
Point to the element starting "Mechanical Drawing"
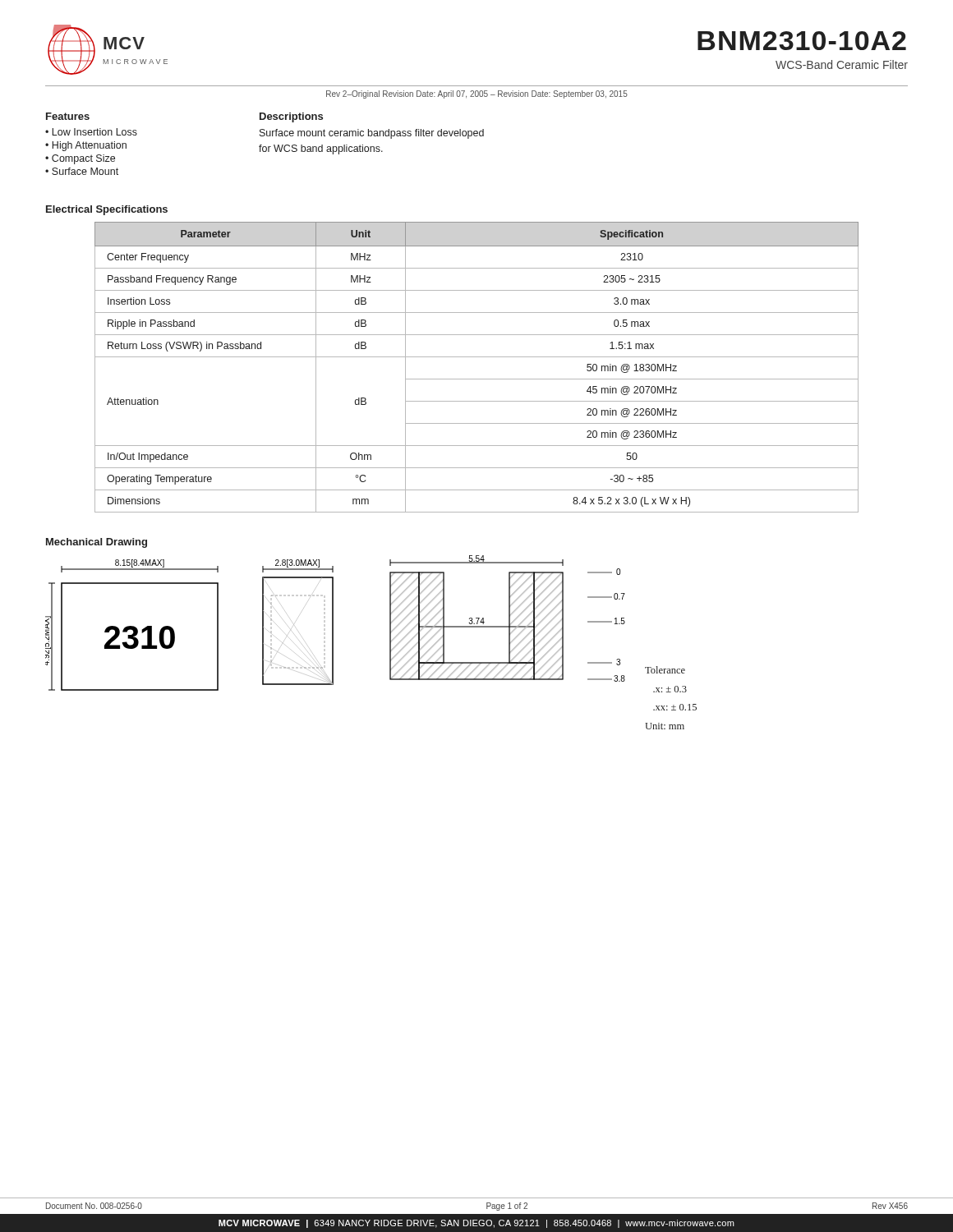pos(97,542)
